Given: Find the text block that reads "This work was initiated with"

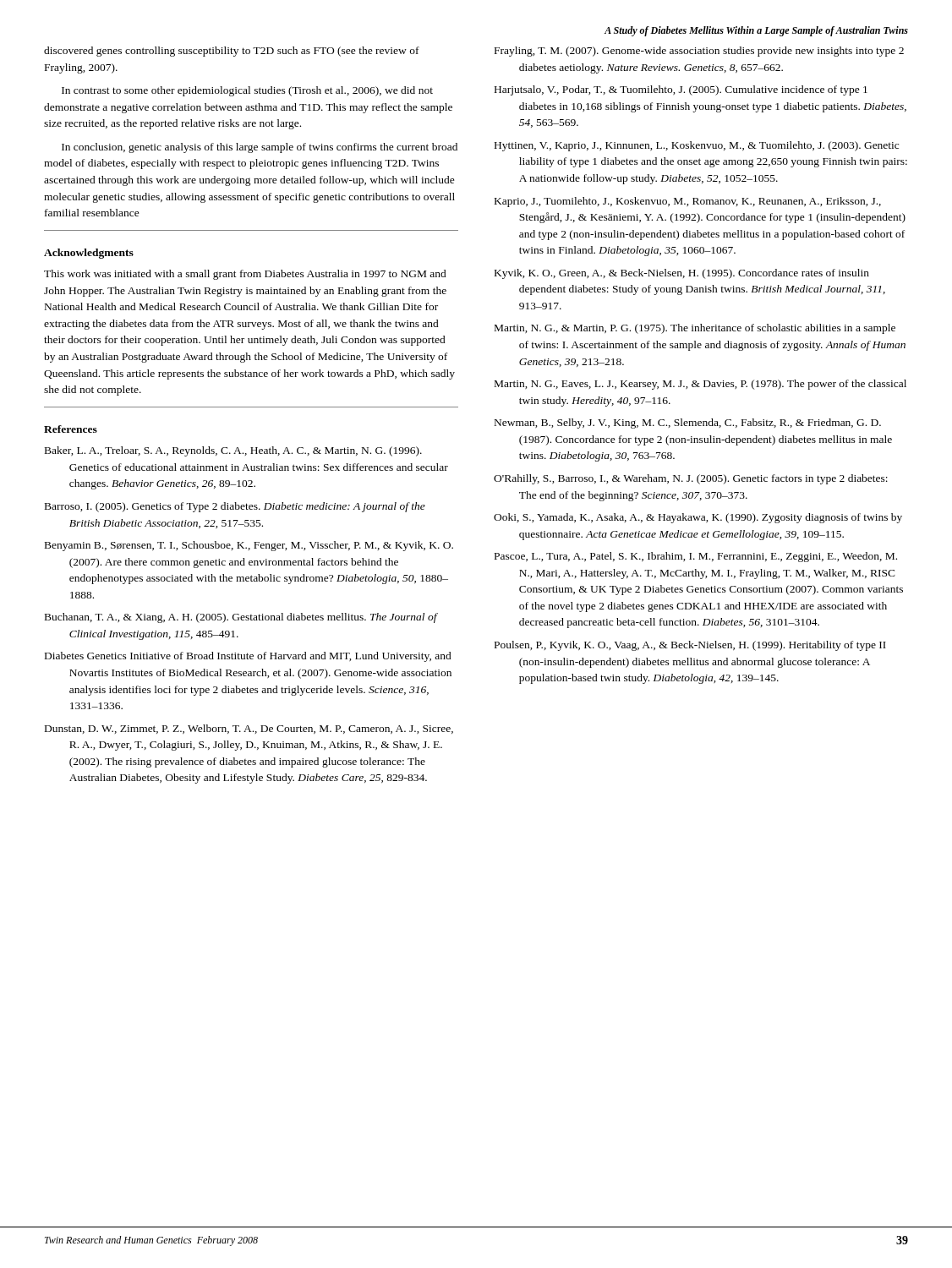Looking at the screenshot, I should click(251, 332).
